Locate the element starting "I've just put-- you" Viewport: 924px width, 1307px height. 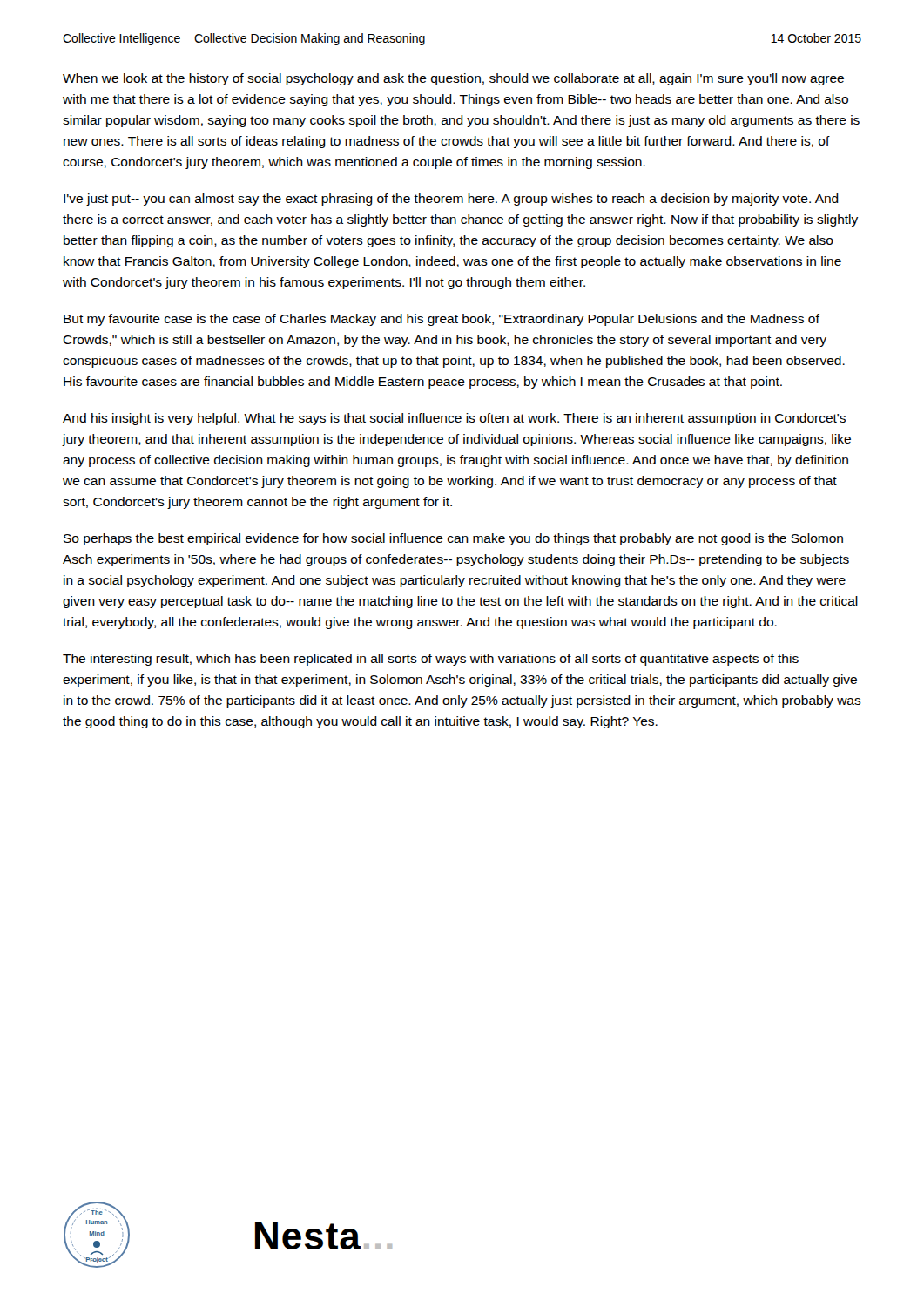[462, 241]
